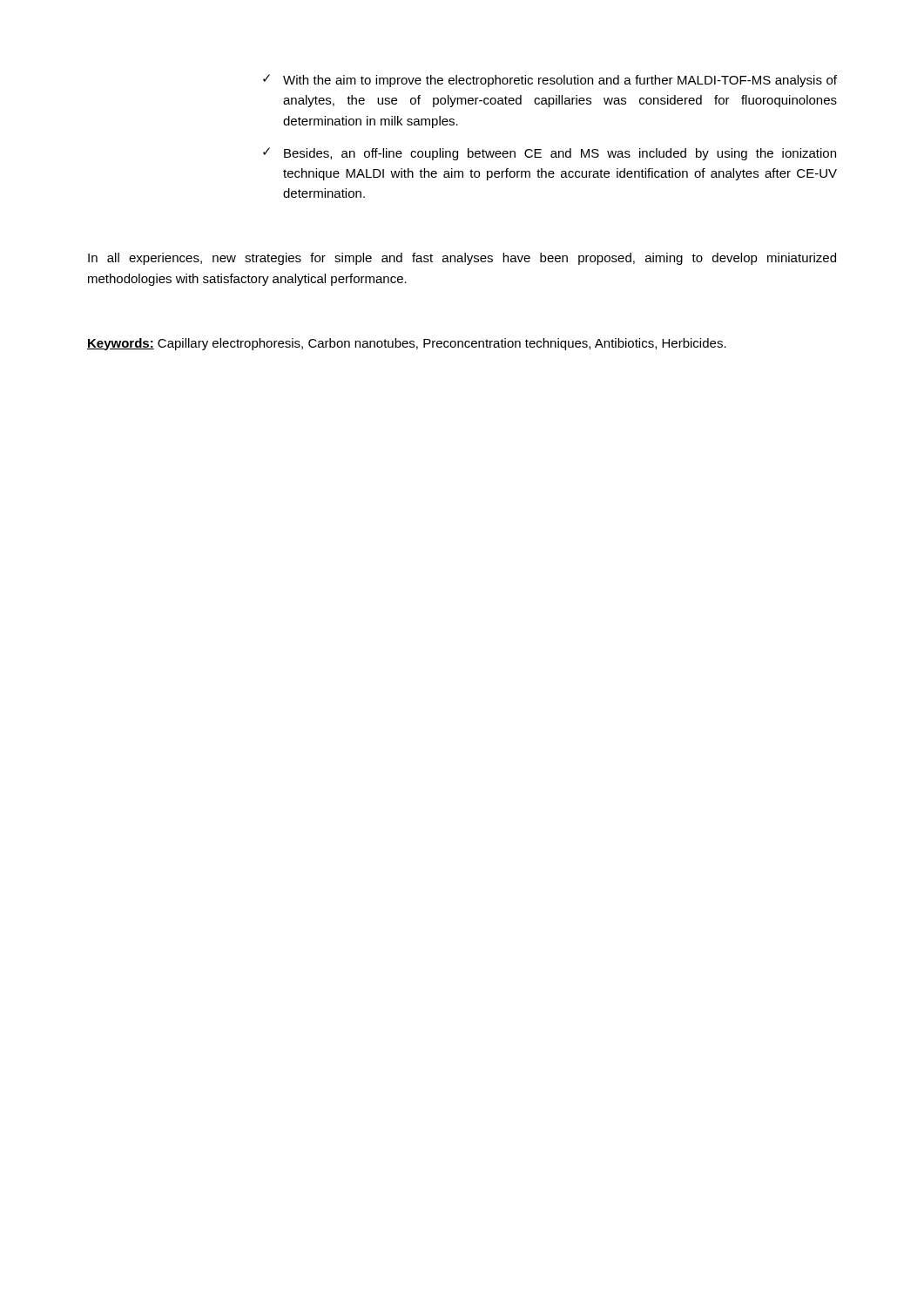Click the passage that begins "✓ Besides, an off-line coupling between CE and"
Image resolution: width=924 pixels, height=1307 pixels.
click(x=549, y=173)
